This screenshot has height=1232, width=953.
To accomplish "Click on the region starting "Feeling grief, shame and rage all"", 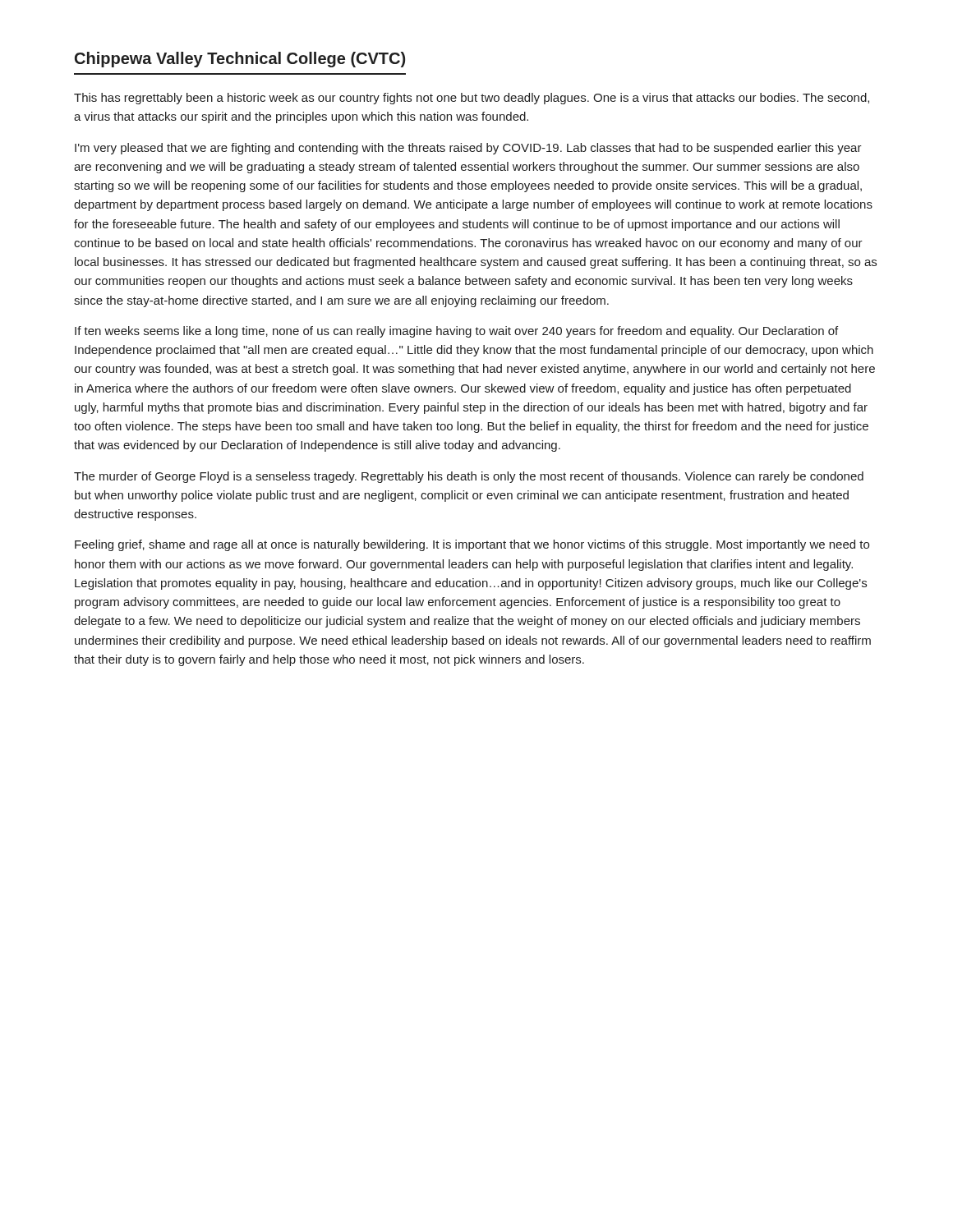I will tap(473, 602).
